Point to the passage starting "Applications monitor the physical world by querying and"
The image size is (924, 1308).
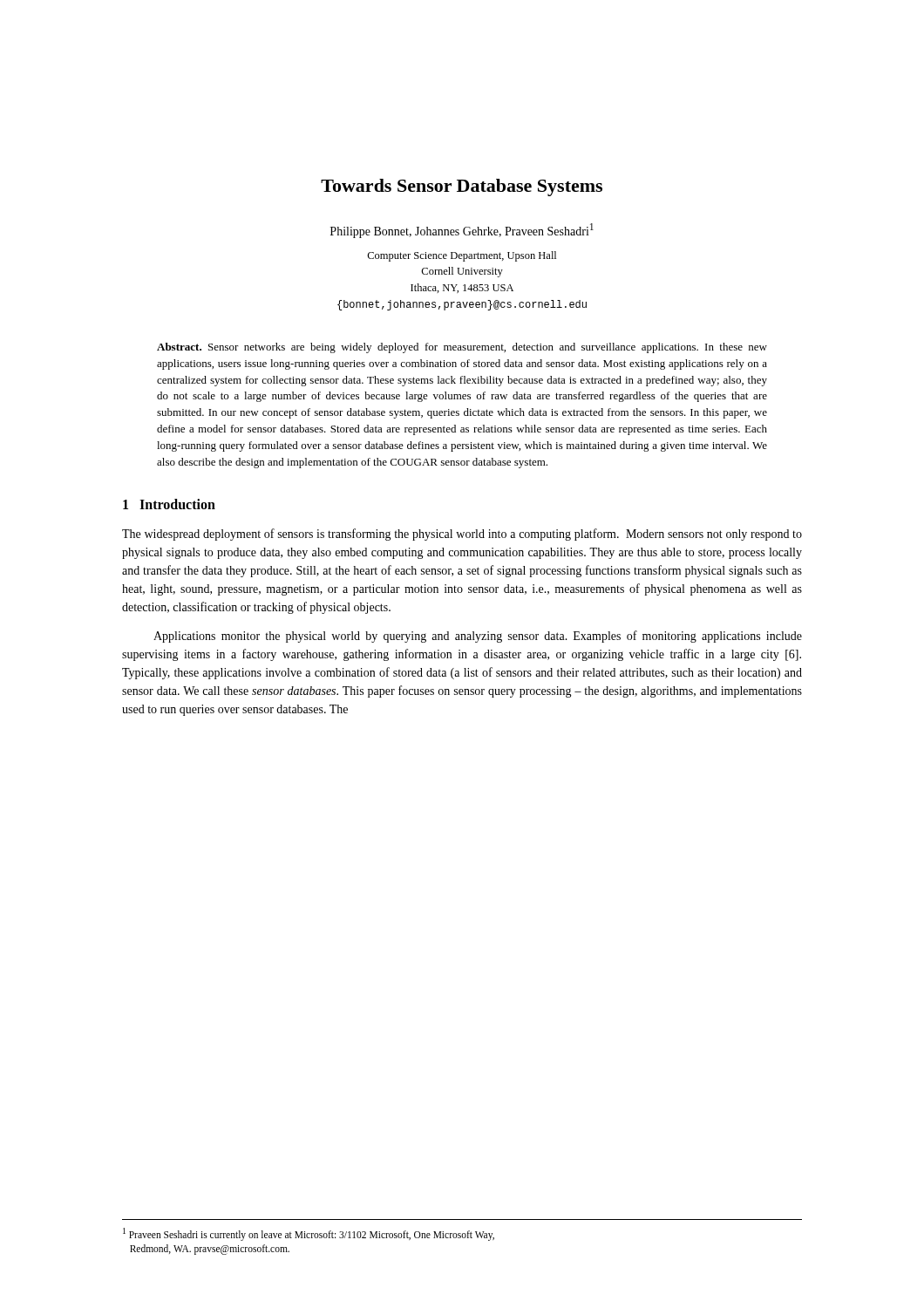tap(462, 672)
